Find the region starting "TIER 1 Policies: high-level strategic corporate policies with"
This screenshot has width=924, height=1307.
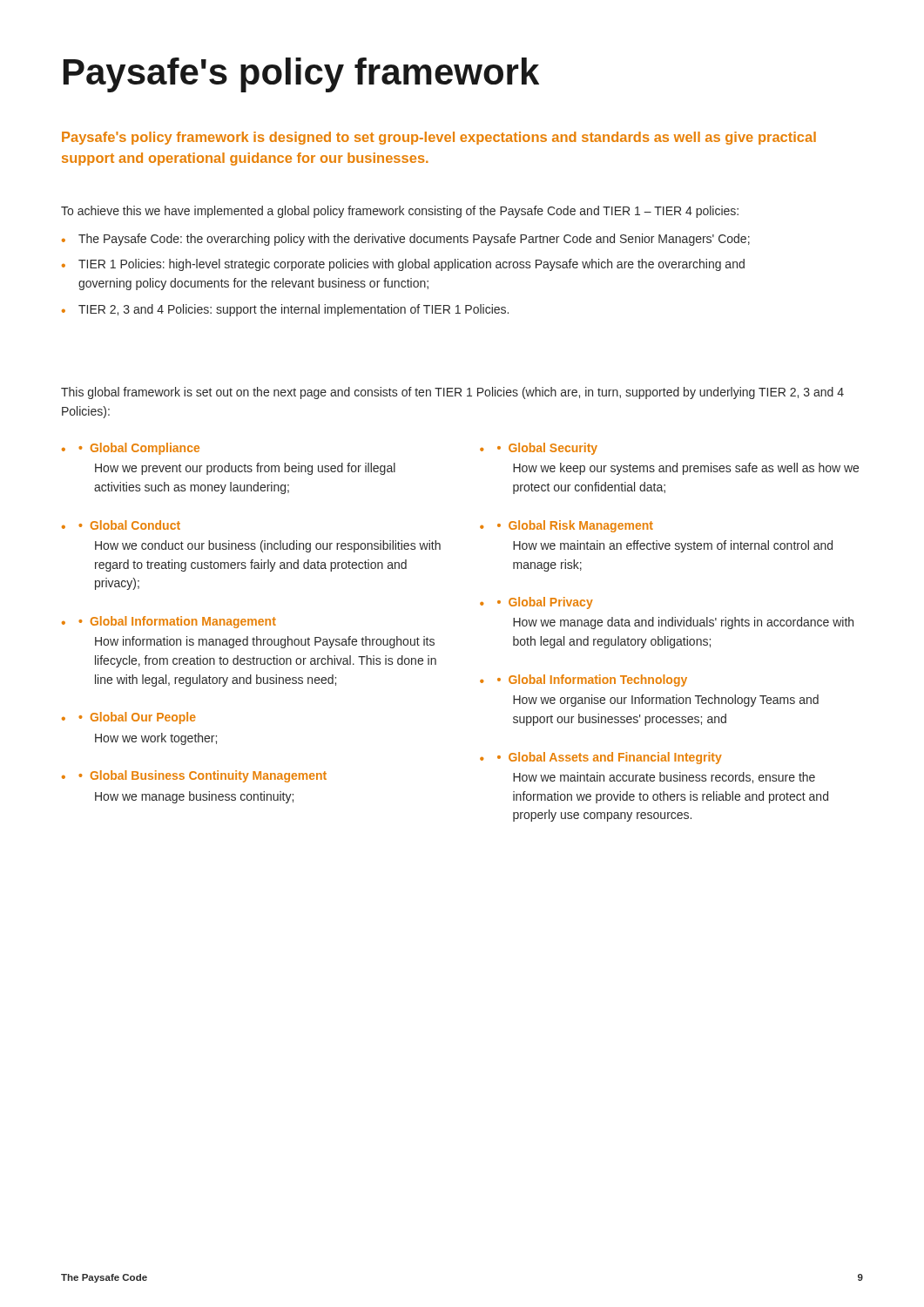pos(412,274)
